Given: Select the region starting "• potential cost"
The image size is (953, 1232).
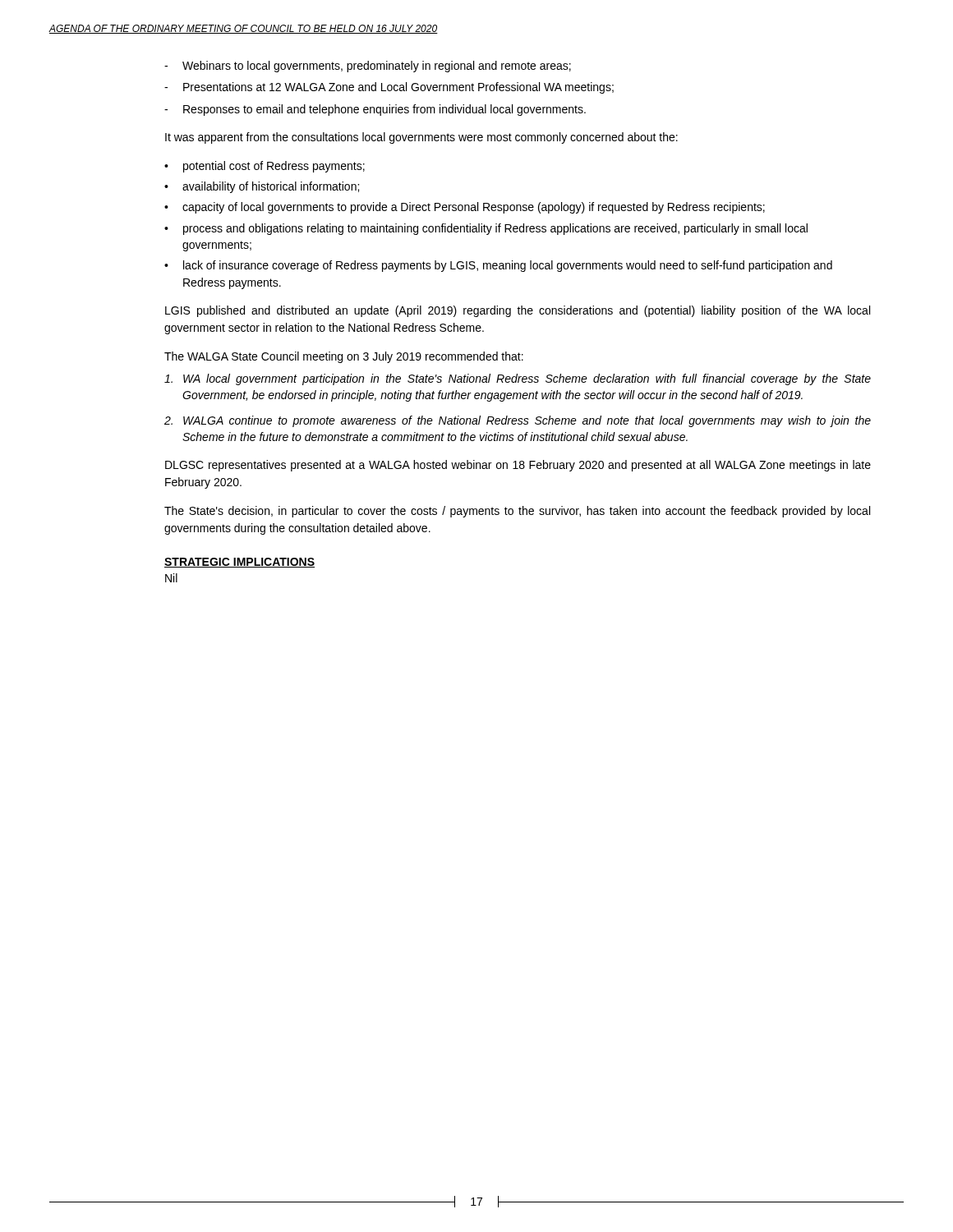Looking at the screenshot, I should (x=265, y=166).
